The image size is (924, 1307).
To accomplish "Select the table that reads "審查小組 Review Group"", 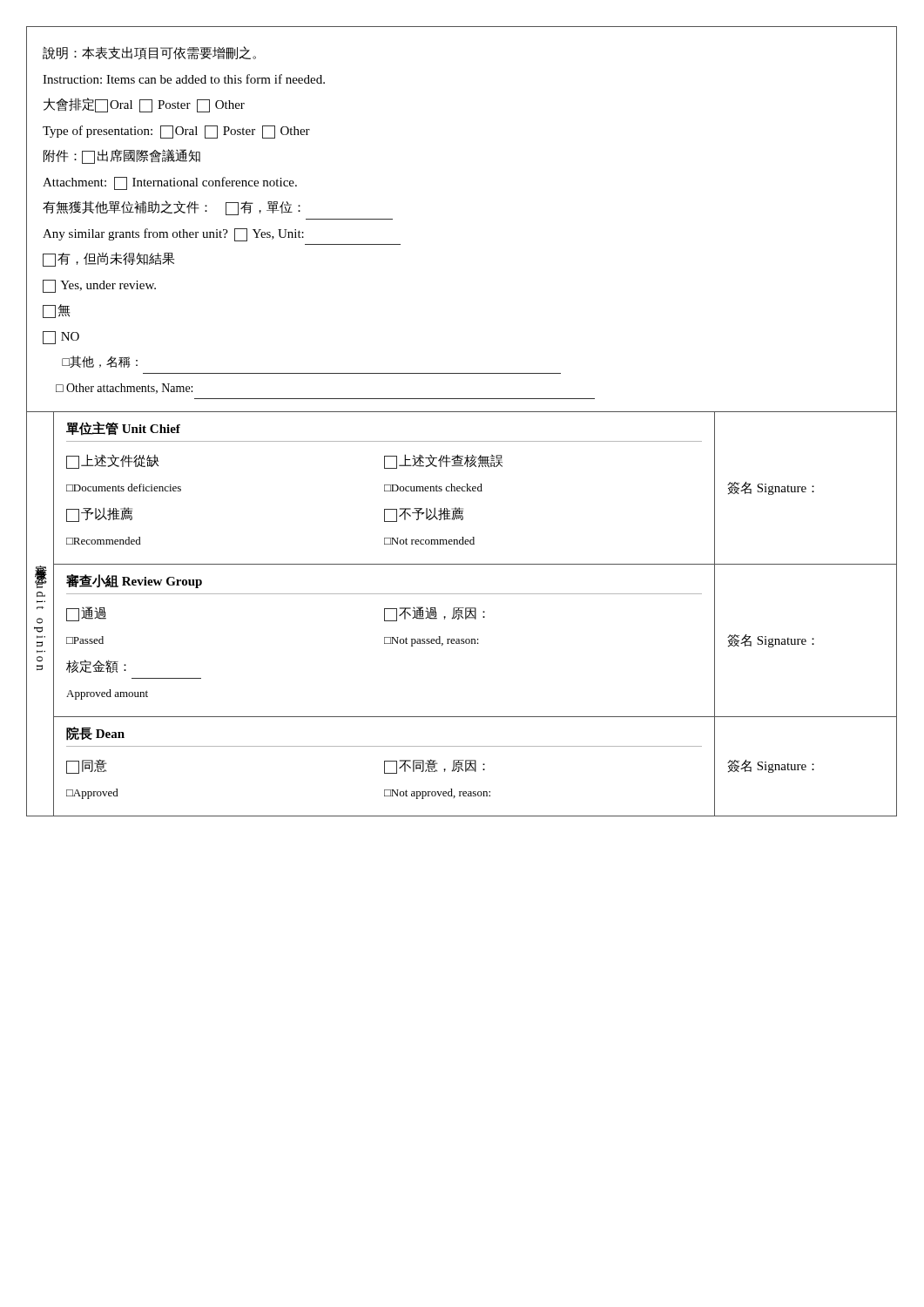I will (x=475, y=641).
